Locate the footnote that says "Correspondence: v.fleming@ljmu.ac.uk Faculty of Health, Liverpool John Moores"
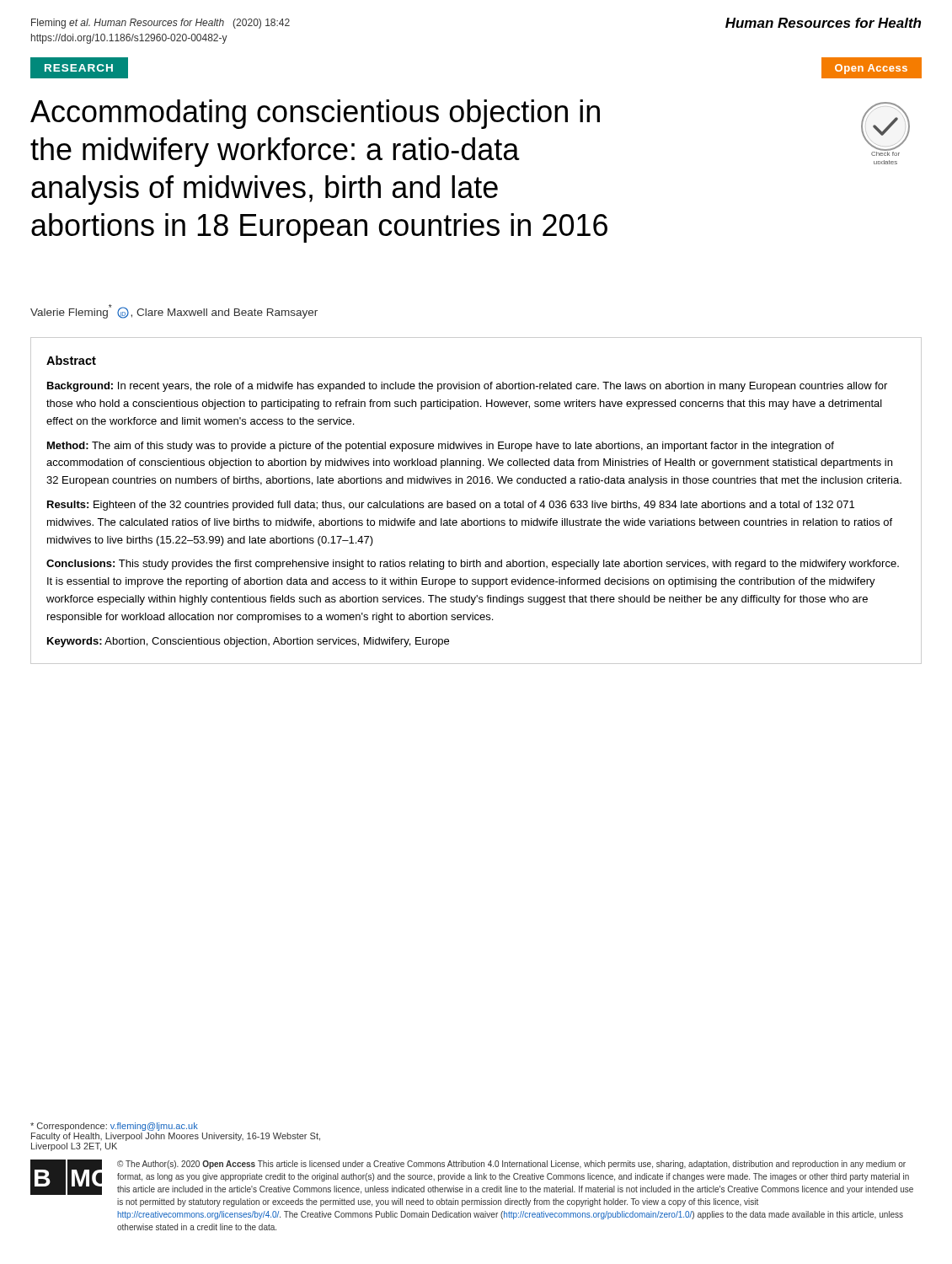The height and width of the screenshot is (1264, 952). 176,1136
